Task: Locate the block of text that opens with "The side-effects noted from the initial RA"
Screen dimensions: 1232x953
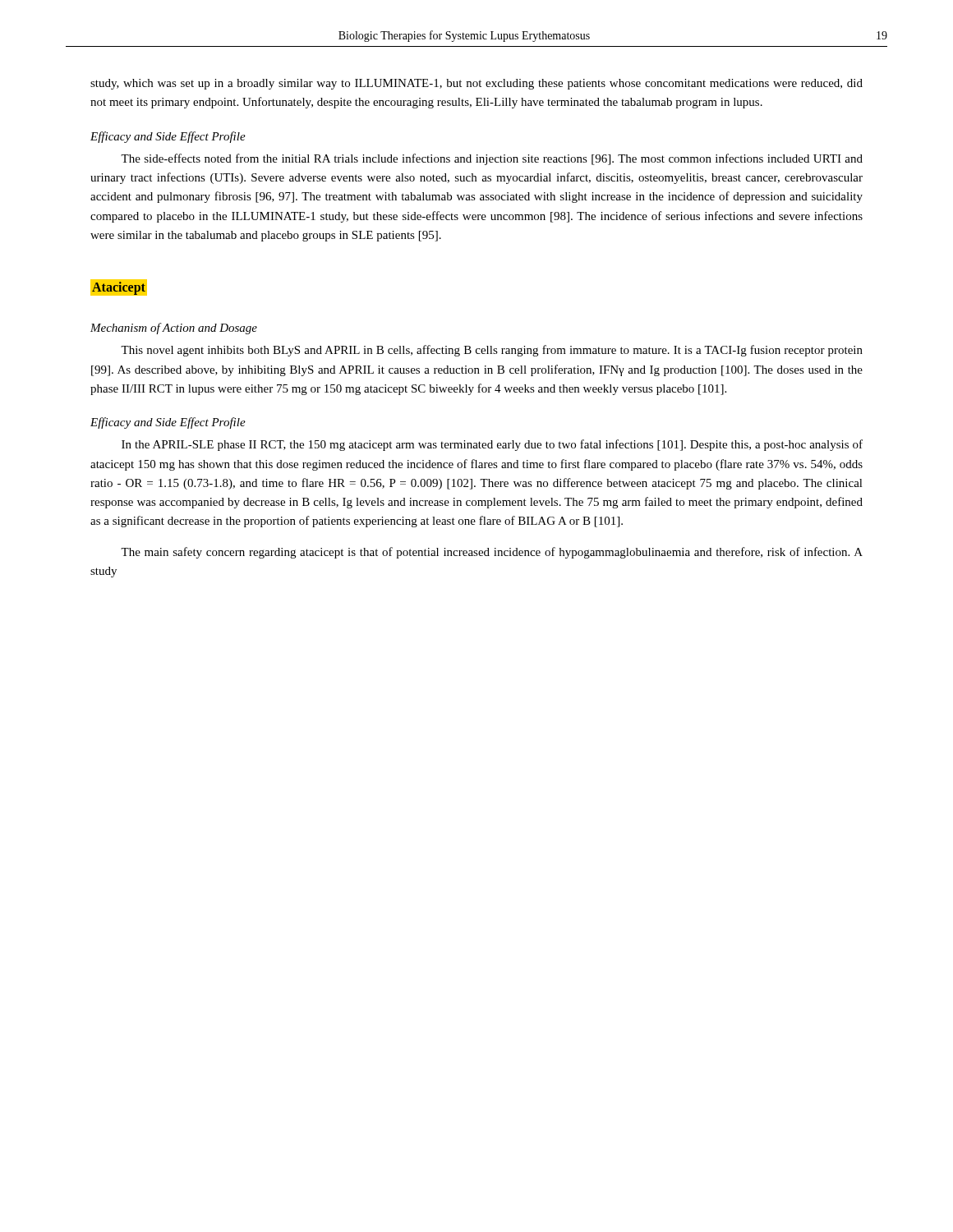Action: pyautogui.click(x=476, y=197)
